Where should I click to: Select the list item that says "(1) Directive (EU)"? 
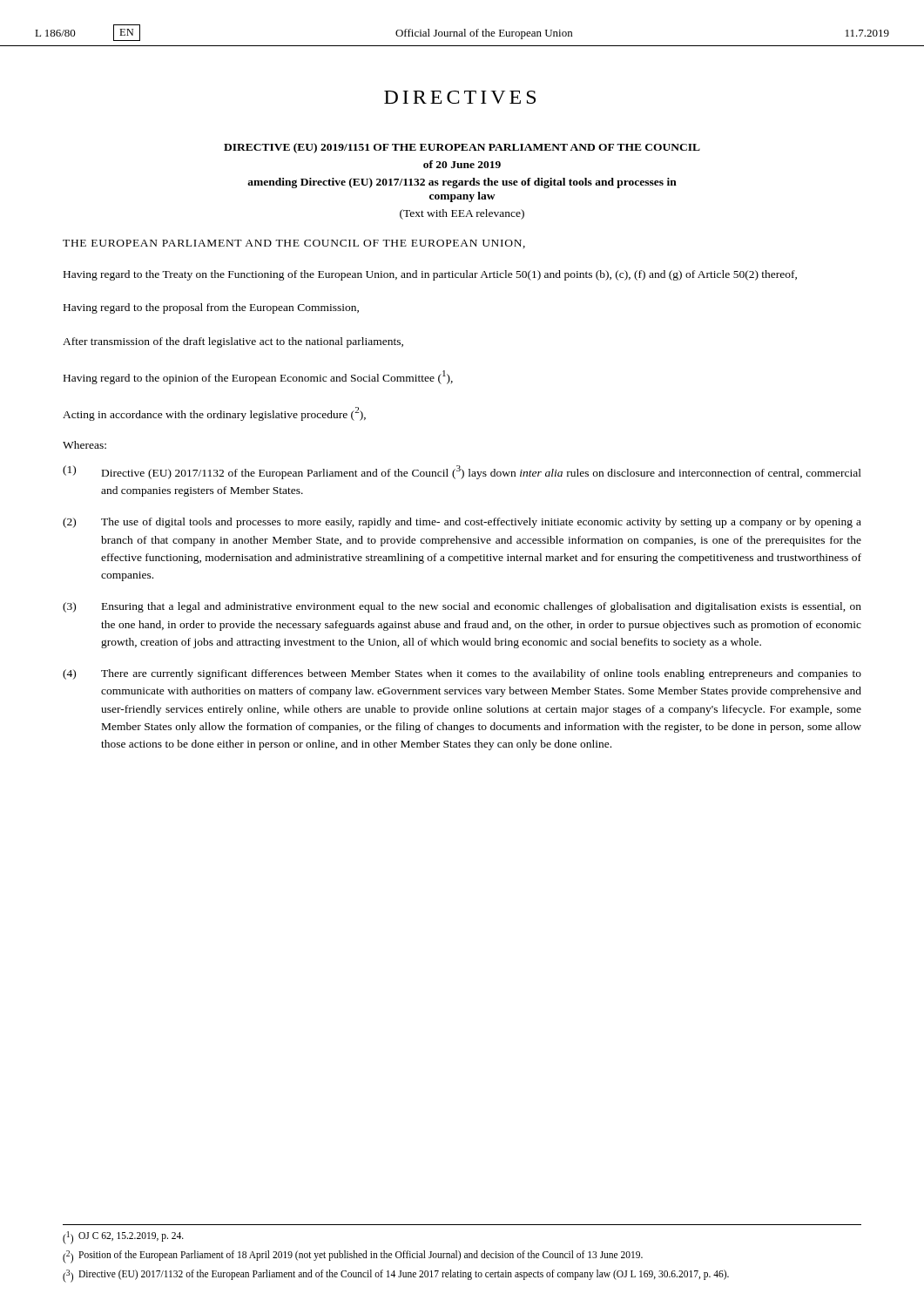462,480
